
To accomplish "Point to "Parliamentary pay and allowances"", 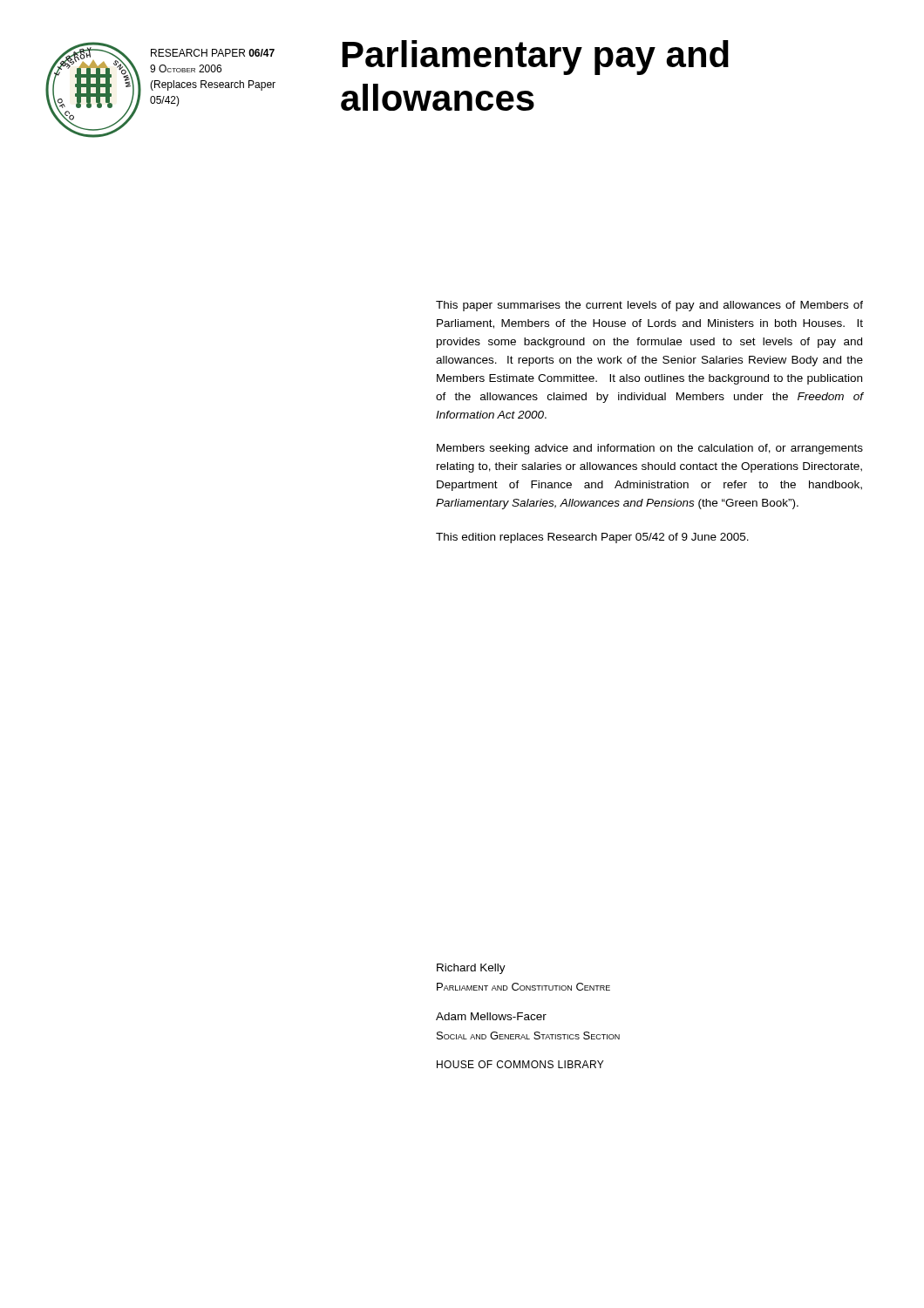I will tap(535, 76).
